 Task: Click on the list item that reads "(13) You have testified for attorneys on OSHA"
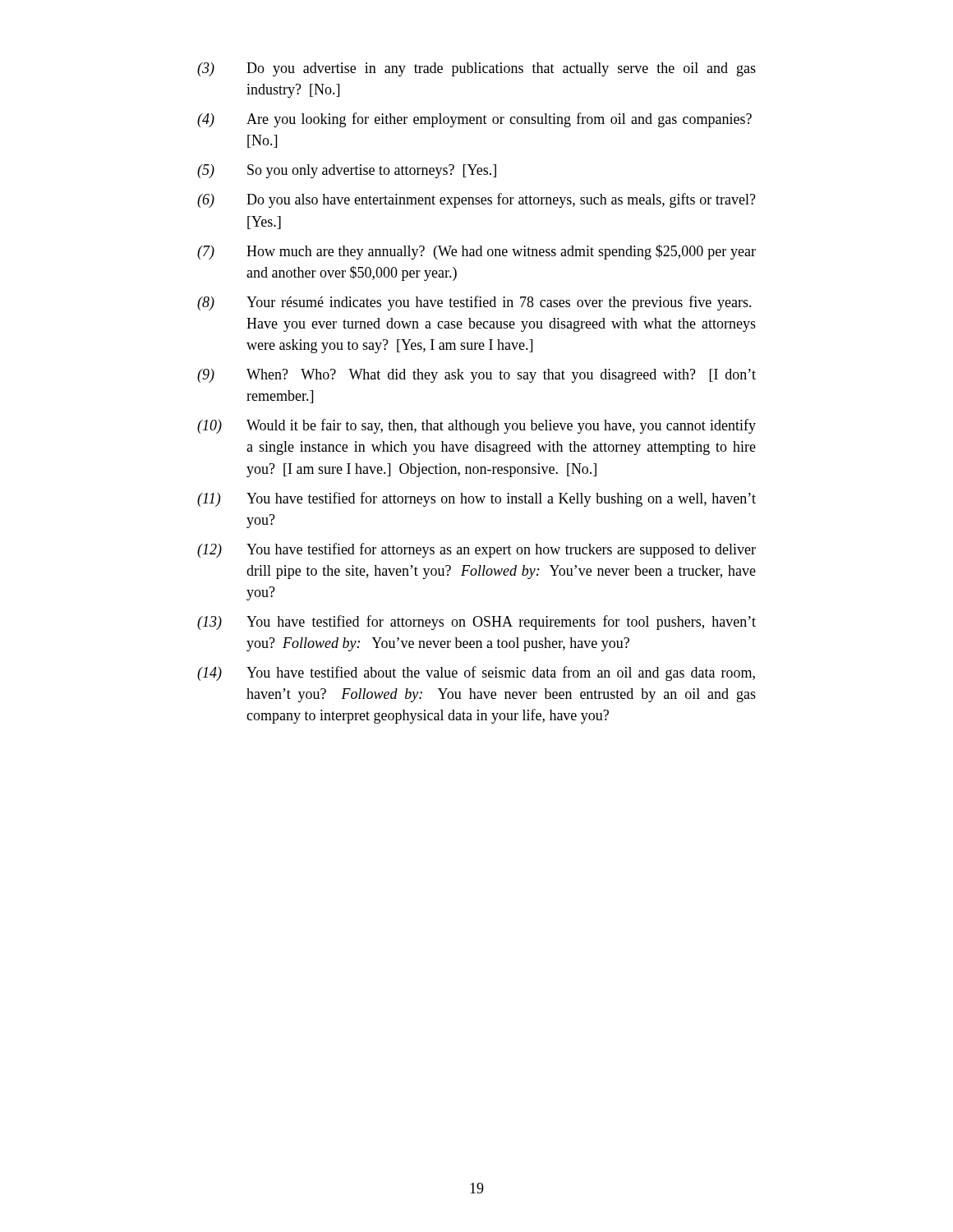coord(476,633)
